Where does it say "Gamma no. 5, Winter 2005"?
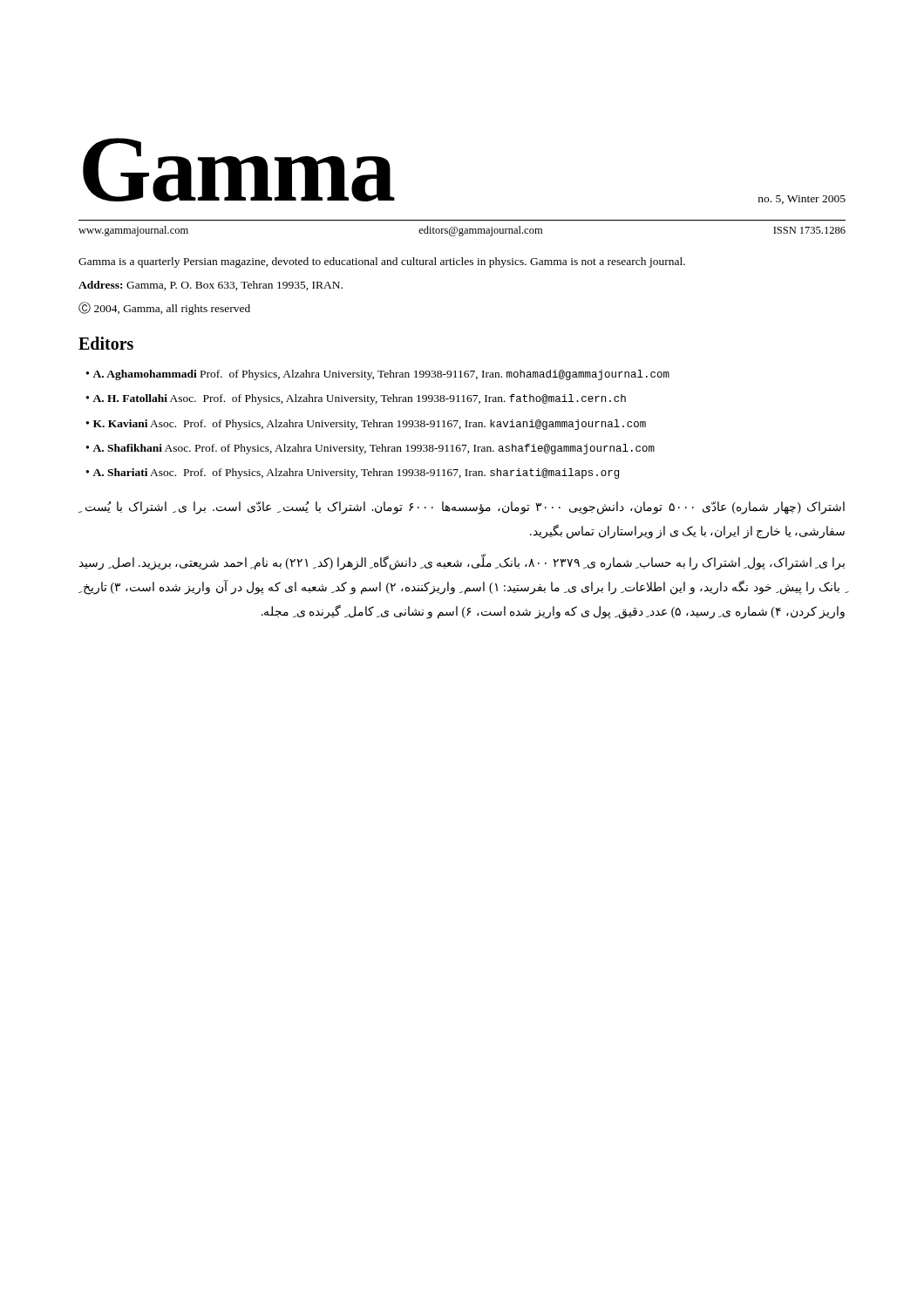 click(x=235, y=170)
